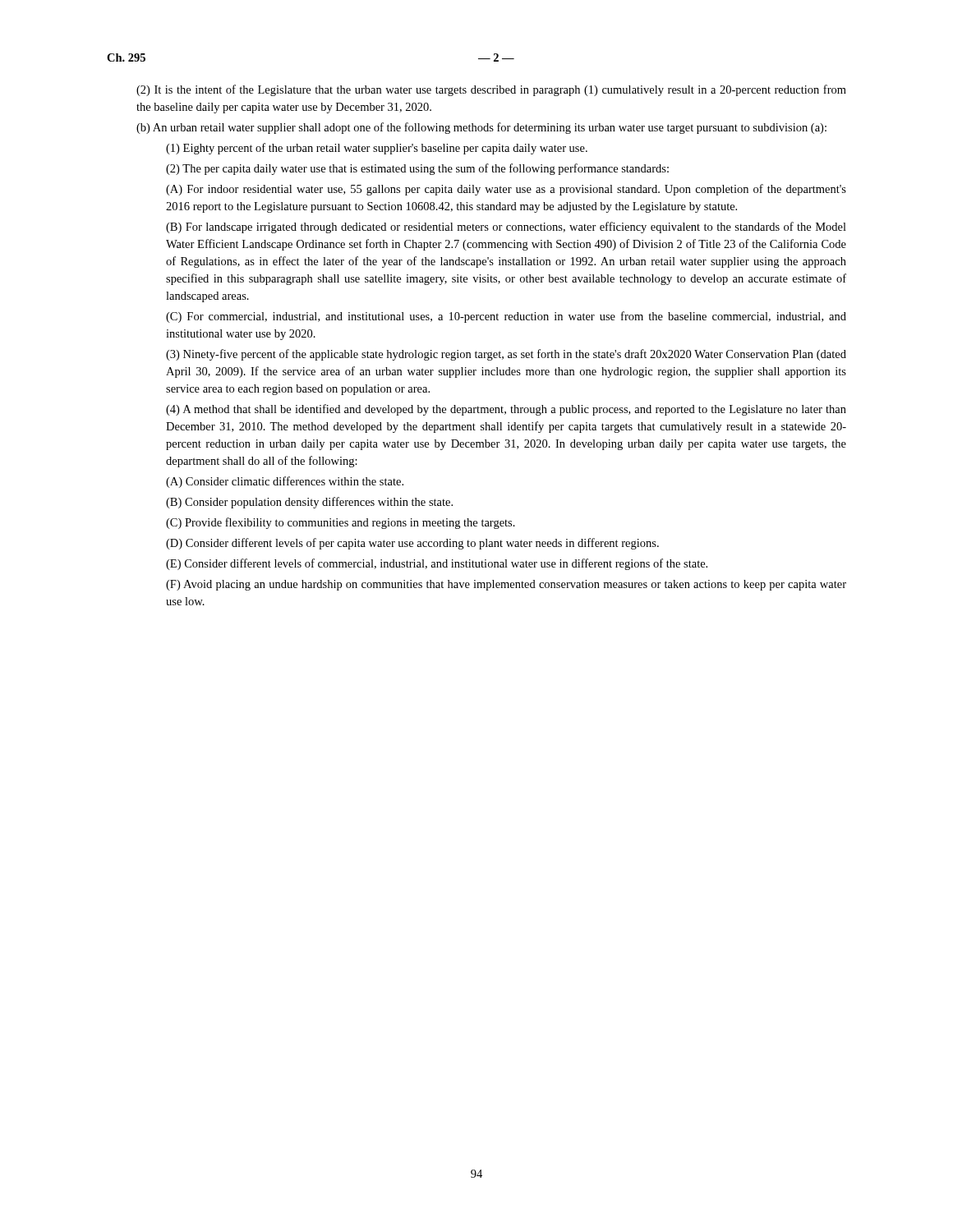
Task: Click the passage that begins "(1) Eighty percent"
Action: (506, 148)
